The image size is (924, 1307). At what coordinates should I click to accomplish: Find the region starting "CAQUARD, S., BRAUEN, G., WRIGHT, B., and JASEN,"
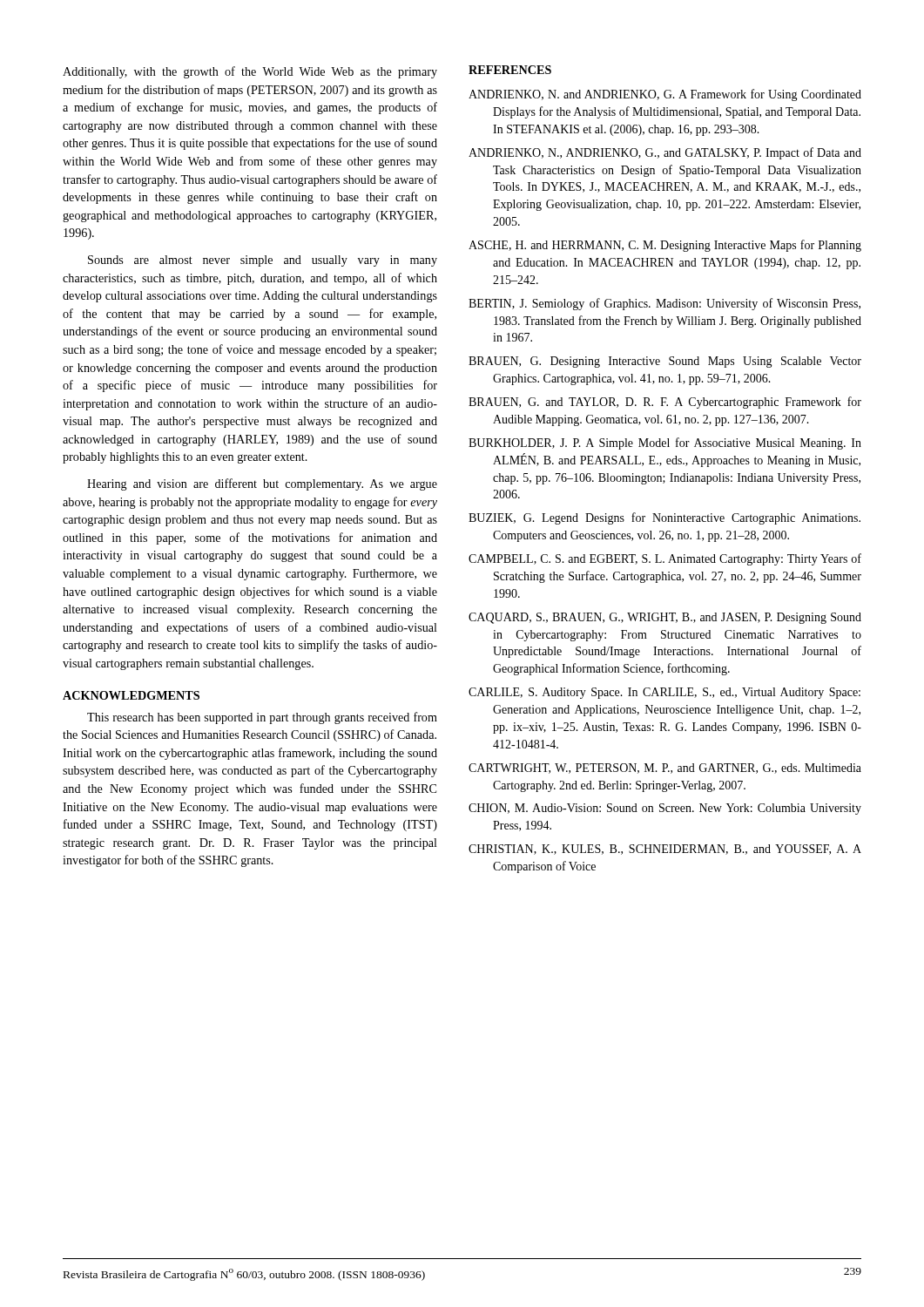click(x=665, y=643)
